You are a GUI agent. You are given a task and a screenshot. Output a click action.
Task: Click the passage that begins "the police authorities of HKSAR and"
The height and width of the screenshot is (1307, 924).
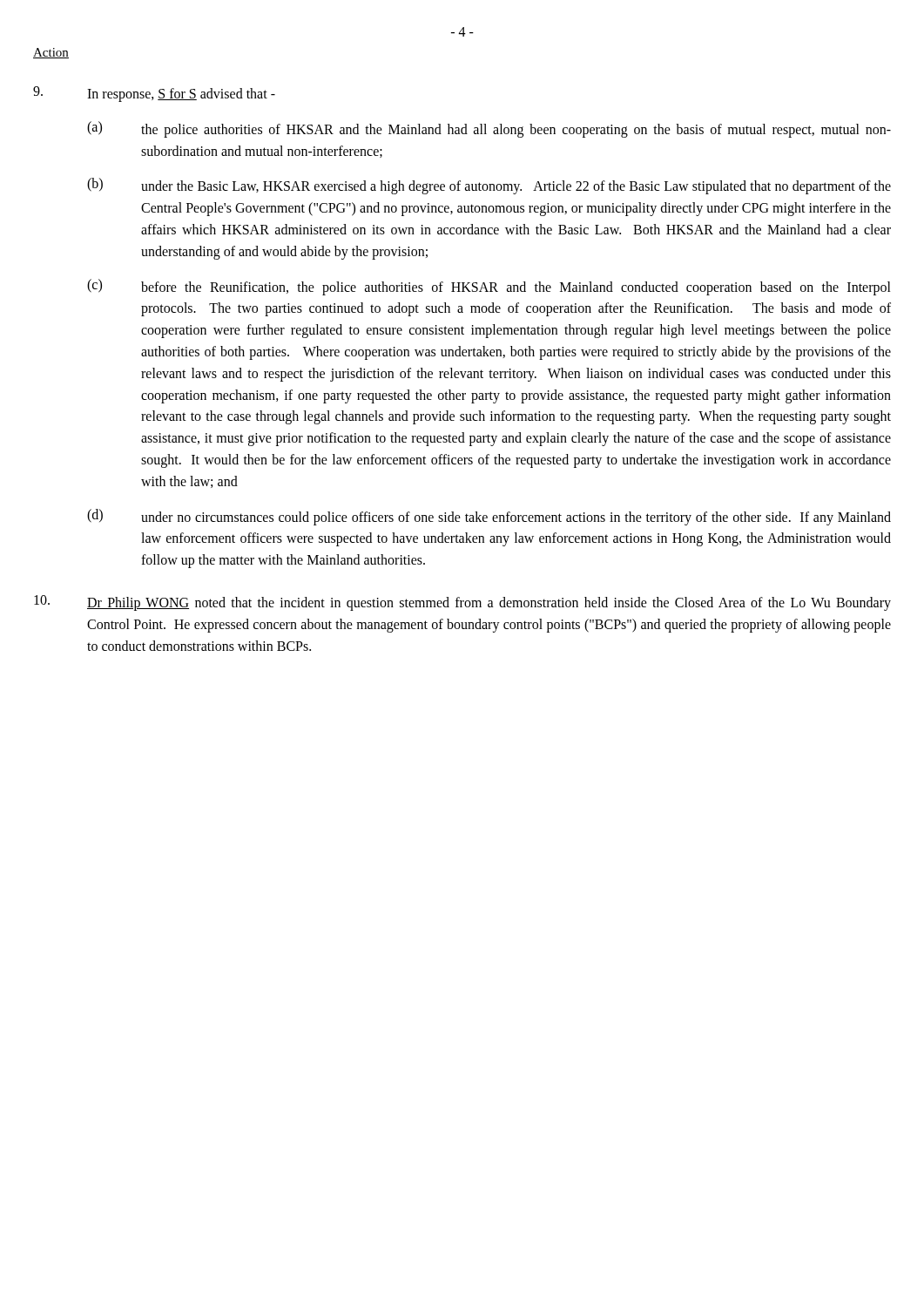[x=516, y=140]
